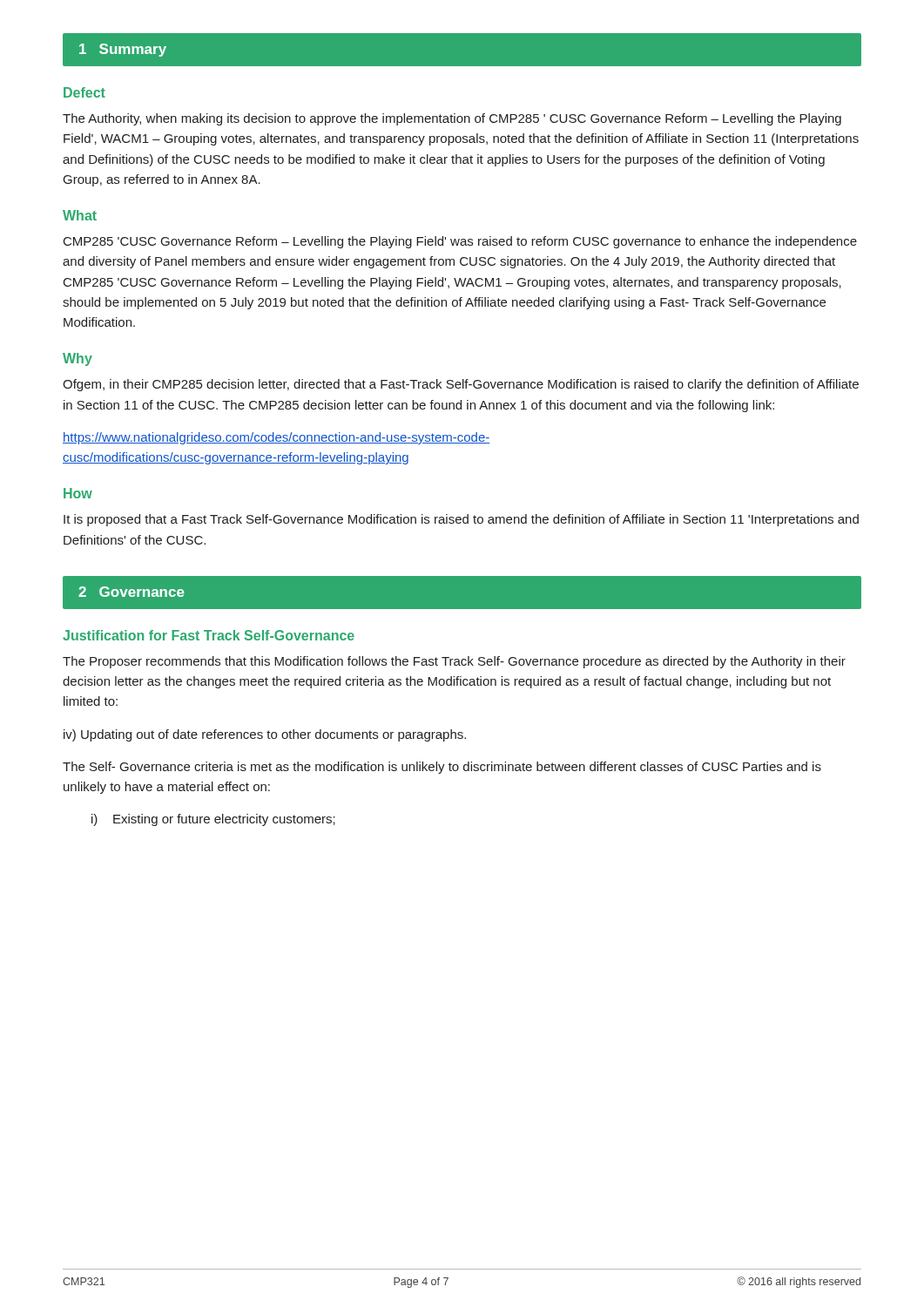Screen dimensions: 1307x924
Task: Locate the block of text that opens with "The Self- Governance"
Action: pos(442,776)
